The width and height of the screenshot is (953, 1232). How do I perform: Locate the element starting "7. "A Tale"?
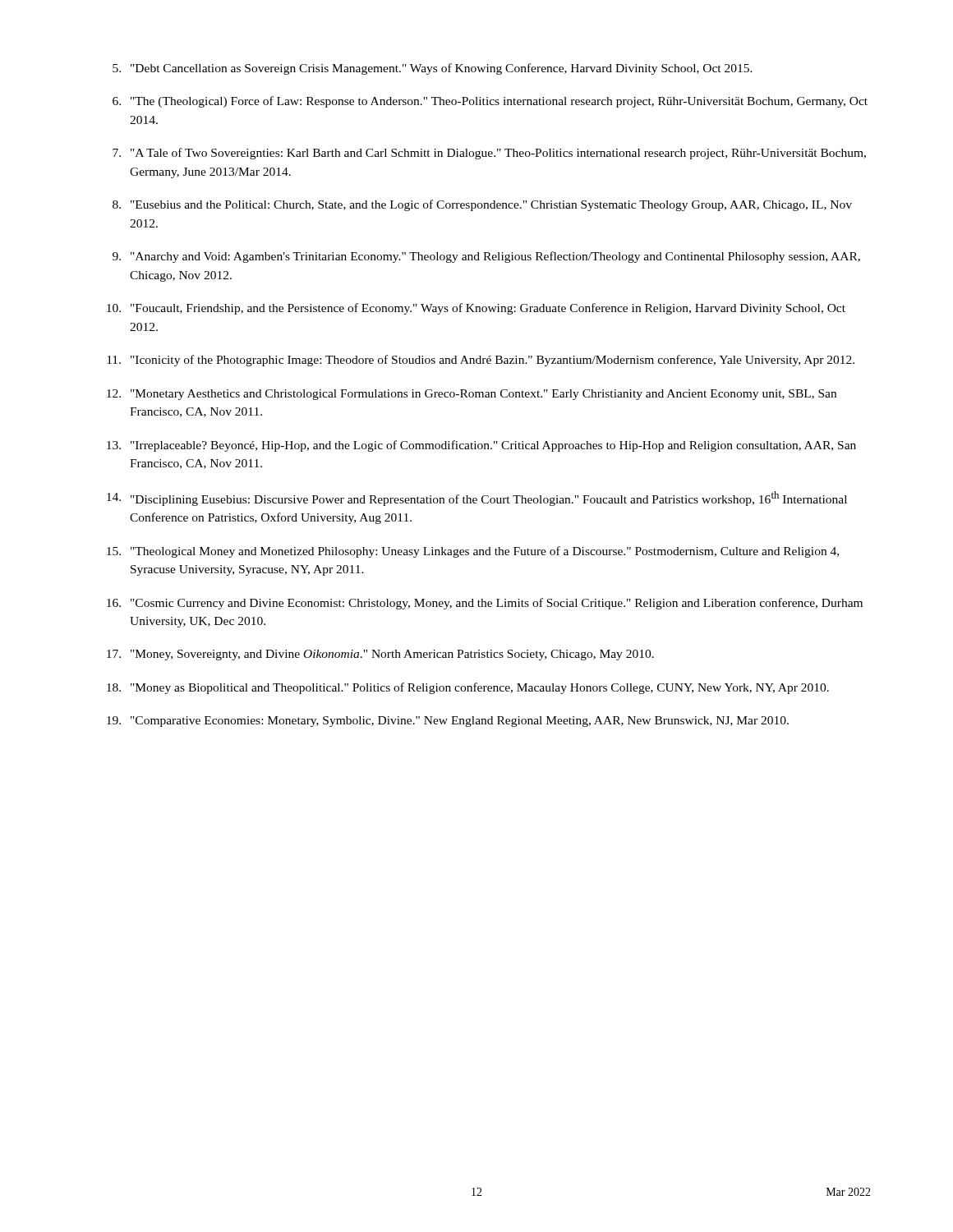pyautogui.click(x=476, y=163)
